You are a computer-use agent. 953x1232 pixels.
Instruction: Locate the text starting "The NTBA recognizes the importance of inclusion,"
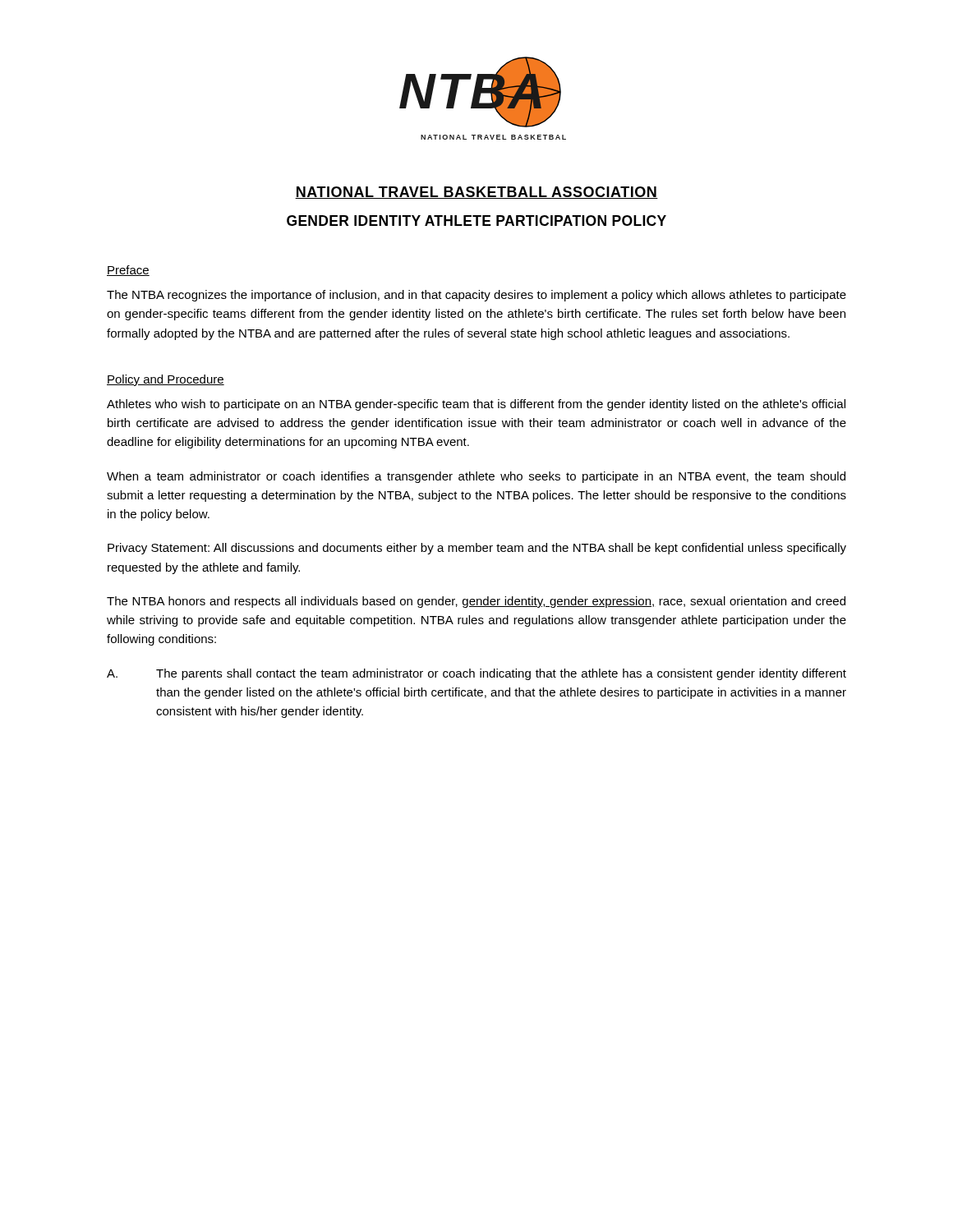click(x=476, y=314)
